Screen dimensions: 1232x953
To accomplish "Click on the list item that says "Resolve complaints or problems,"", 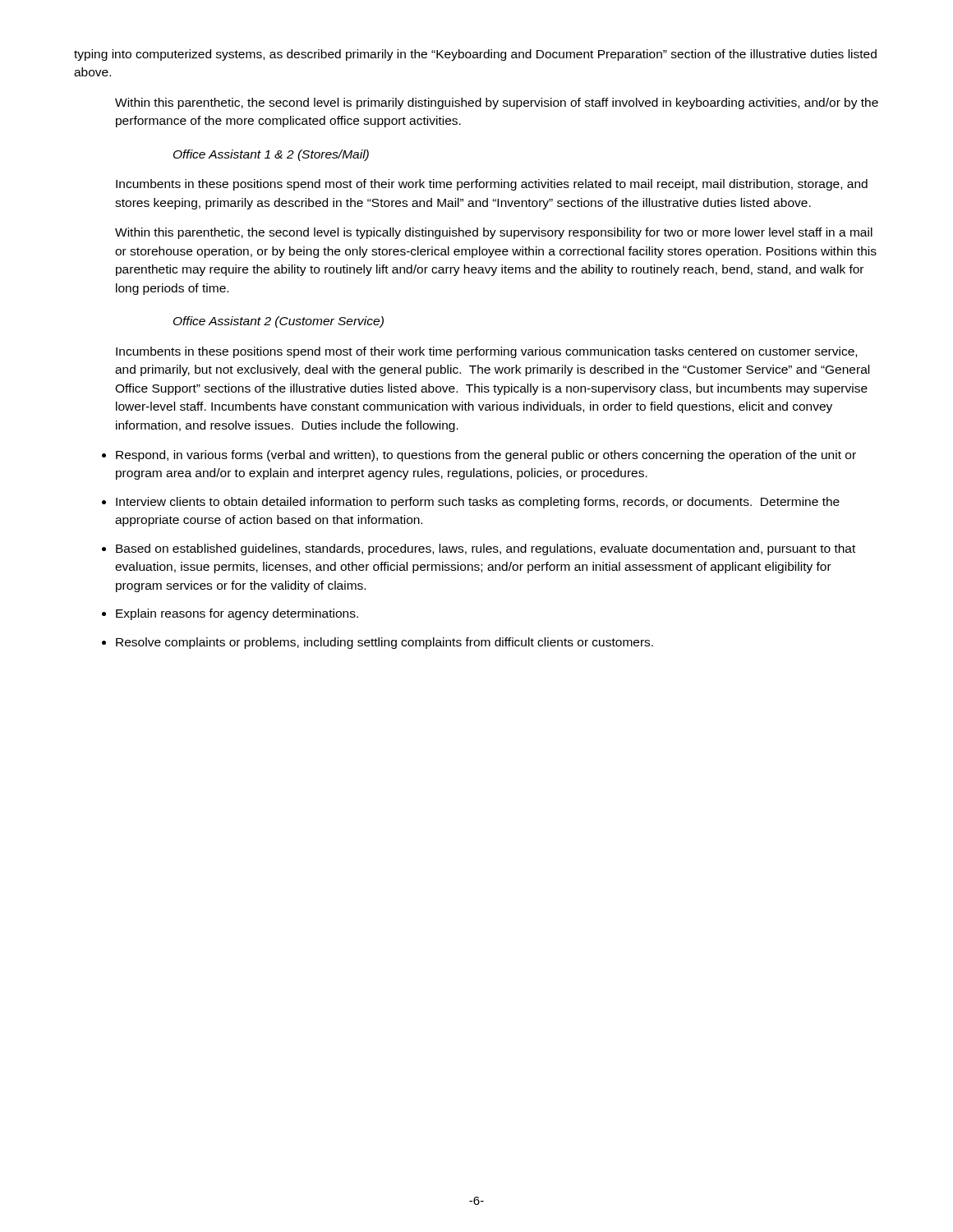I will [x=497, y=642].
